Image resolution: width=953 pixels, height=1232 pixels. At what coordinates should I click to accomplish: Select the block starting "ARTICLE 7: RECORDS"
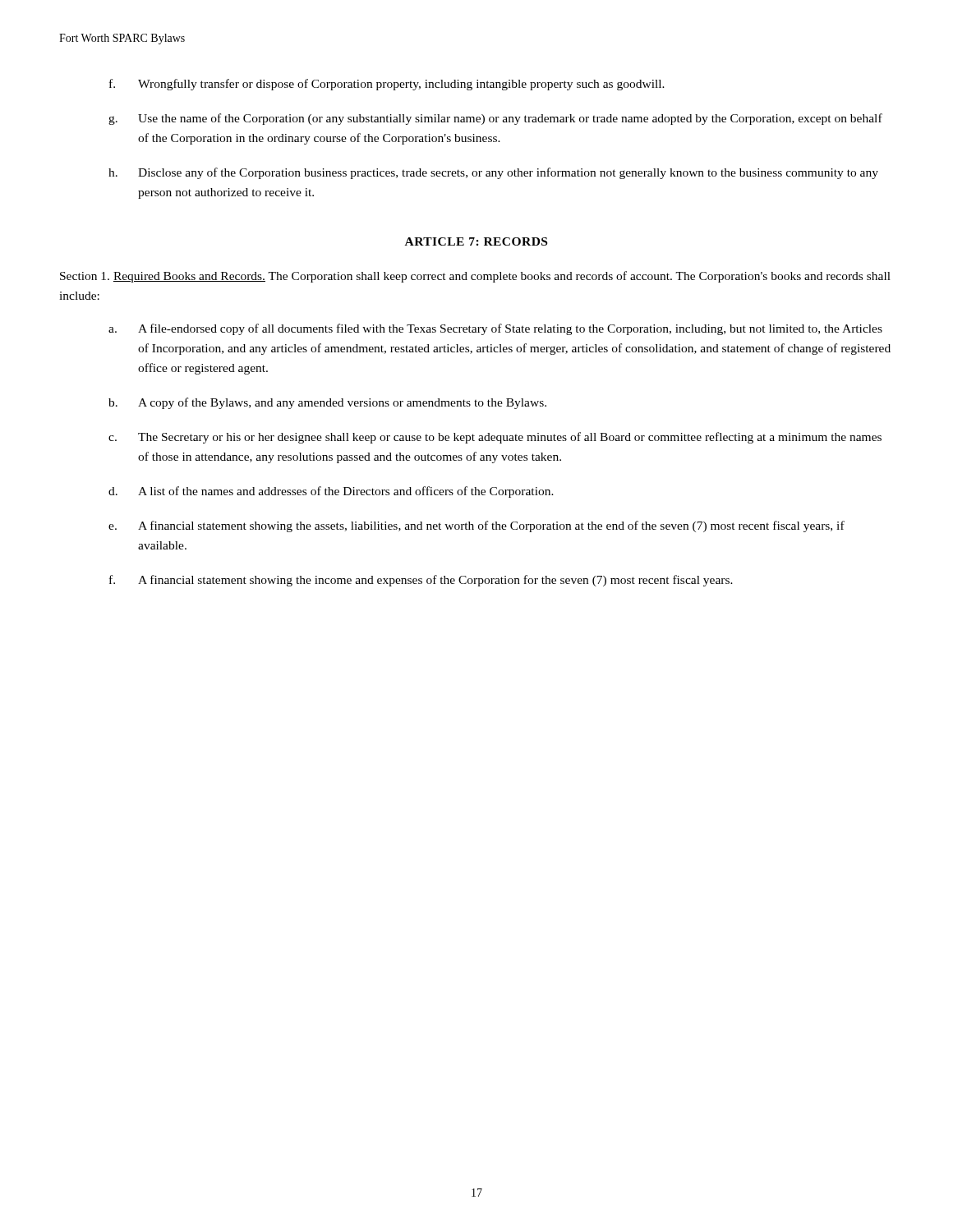pos(476,241)
